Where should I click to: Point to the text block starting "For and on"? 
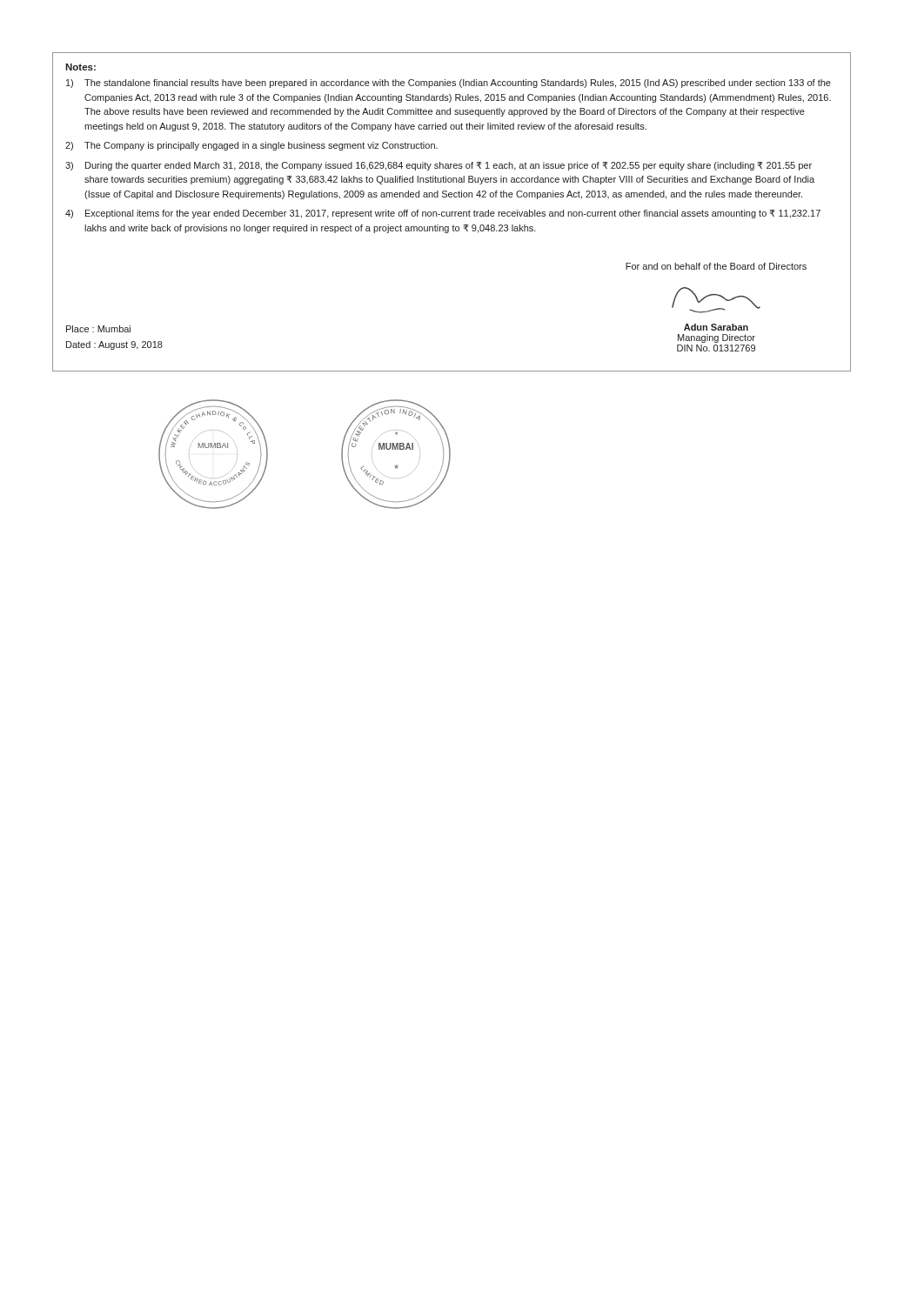point(716,266)
